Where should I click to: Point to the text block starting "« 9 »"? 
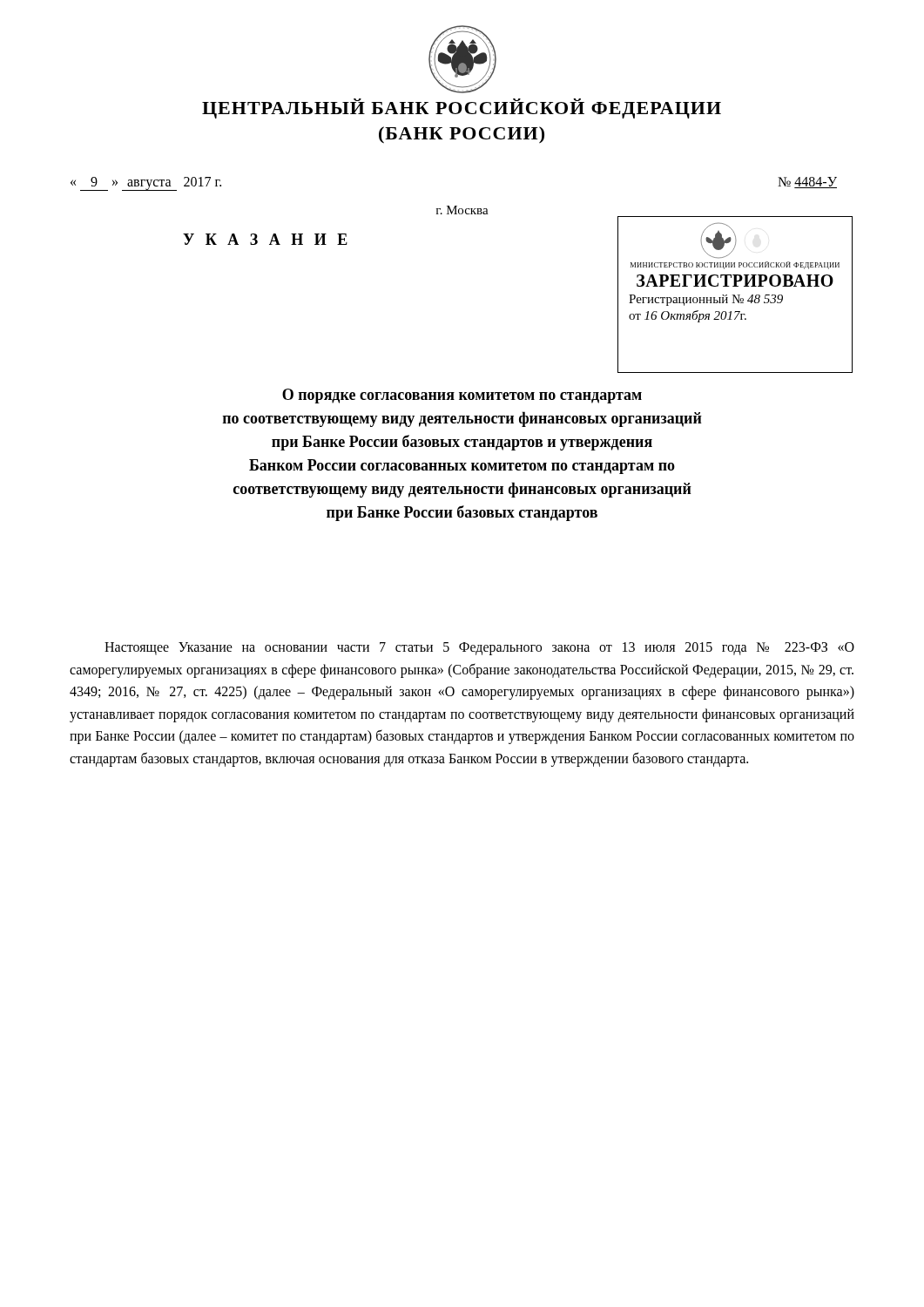point(146,183)
